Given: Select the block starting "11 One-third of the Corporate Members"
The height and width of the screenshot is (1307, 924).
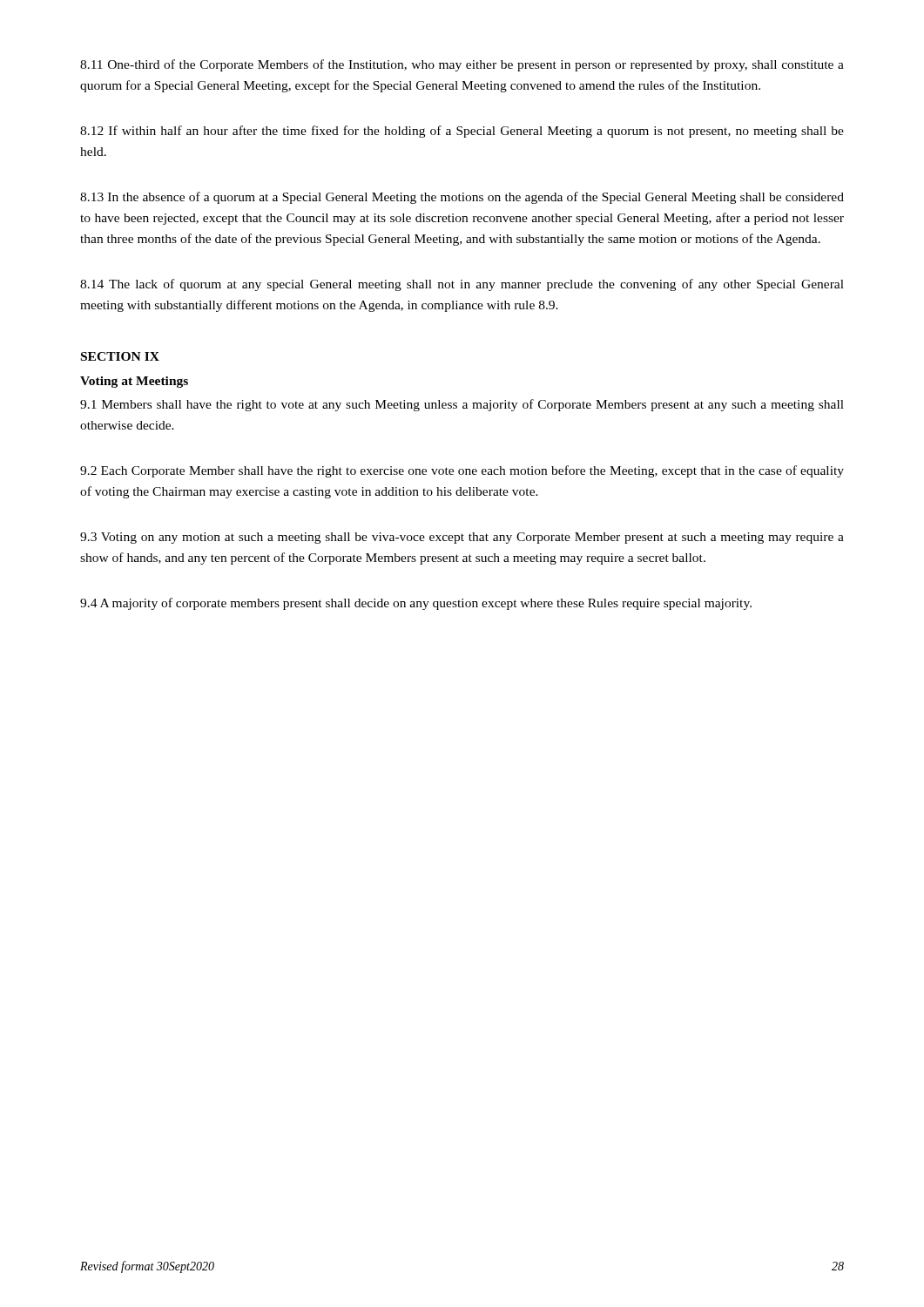Looking at the screenshot, I should click(x=462, y=74).
